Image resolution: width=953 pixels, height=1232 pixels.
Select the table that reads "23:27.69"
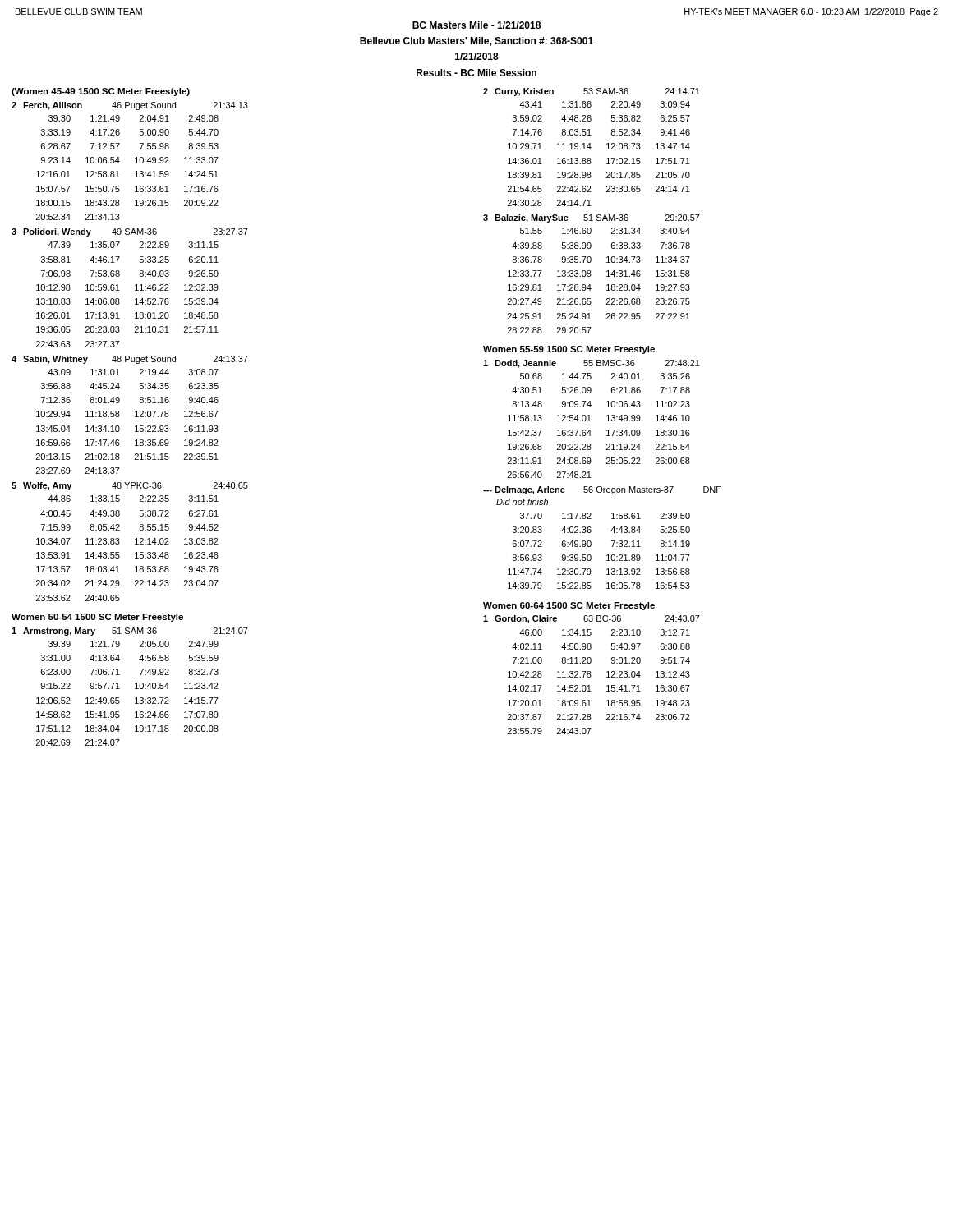point(247,422)
